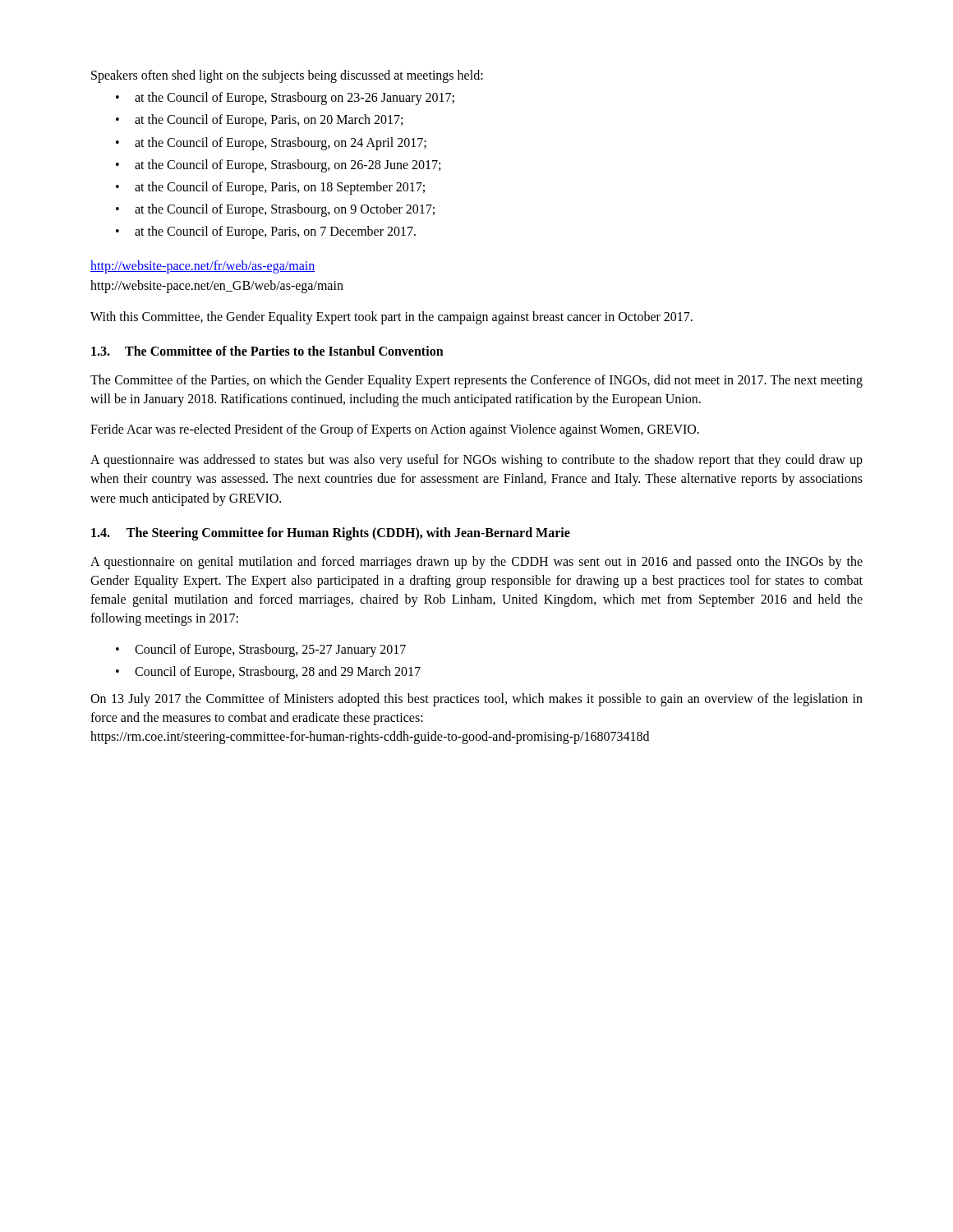953x1232 pixels.
Task: Locate the block starting "Feride Acar was re-elected President of the Group"
Action: coord(395,429)
